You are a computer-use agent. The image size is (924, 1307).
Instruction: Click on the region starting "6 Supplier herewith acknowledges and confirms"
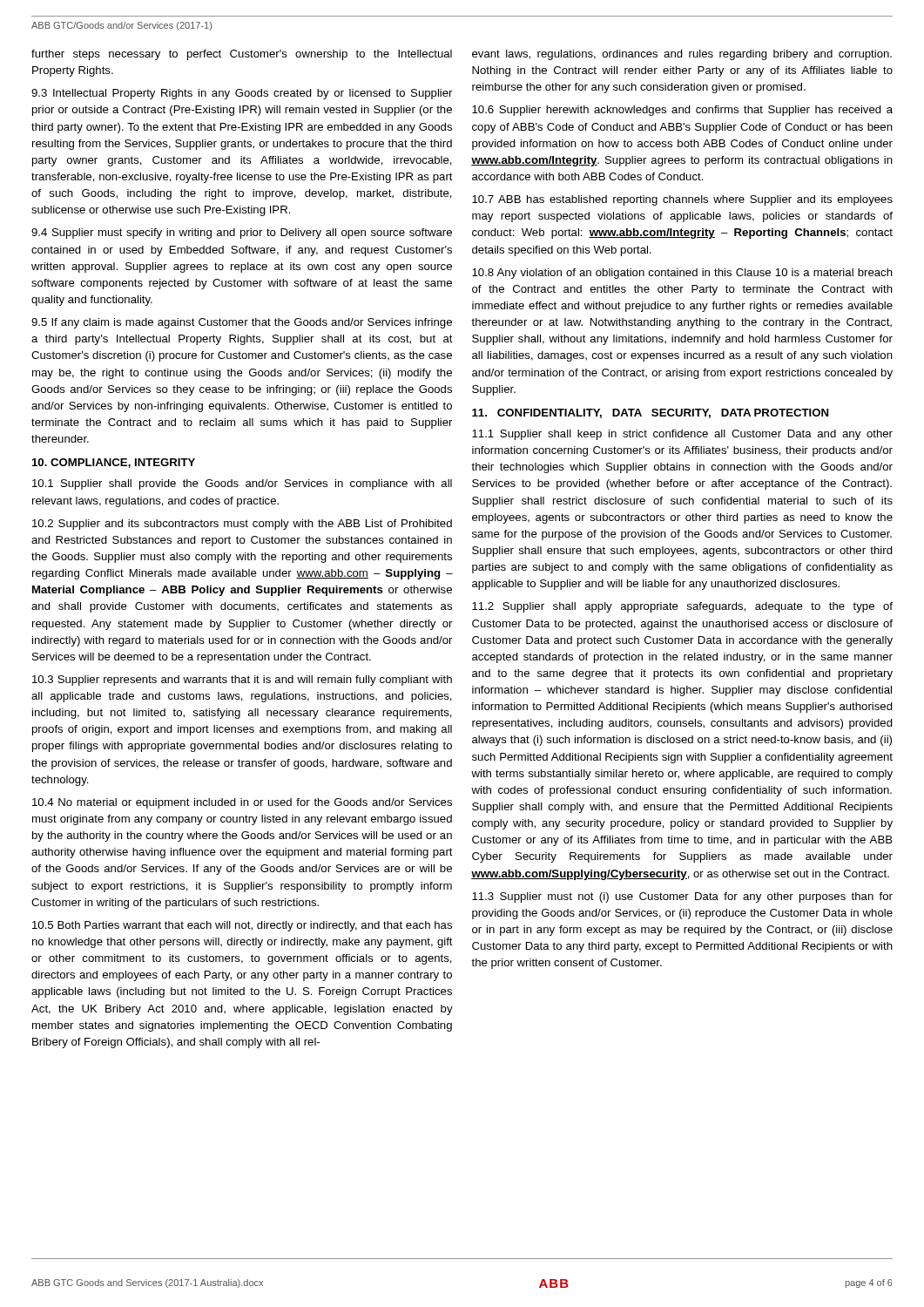click(x=682, y=143)
